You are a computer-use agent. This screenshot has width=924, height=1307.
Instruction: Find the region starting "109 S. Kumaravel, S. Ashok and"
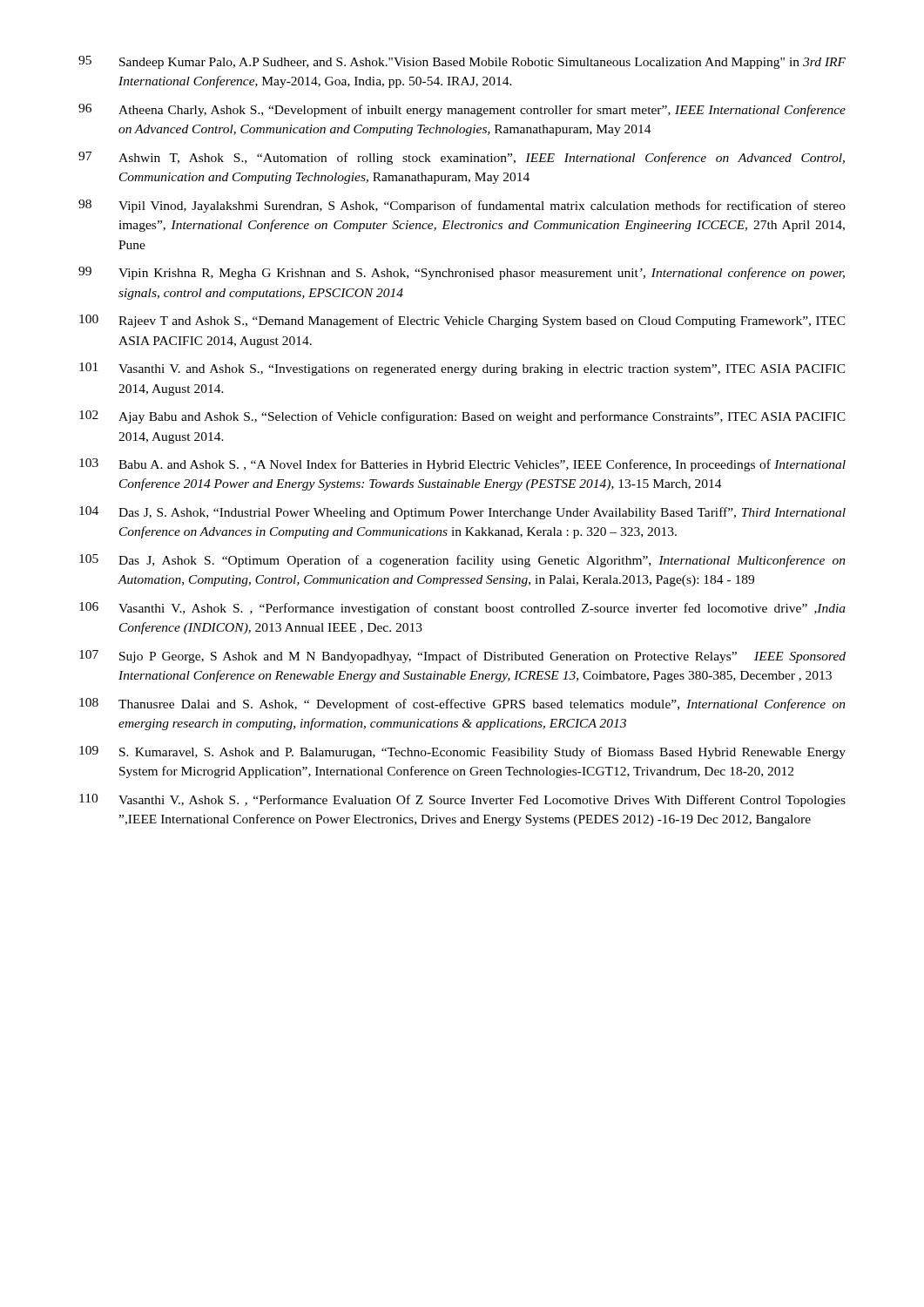462,762
